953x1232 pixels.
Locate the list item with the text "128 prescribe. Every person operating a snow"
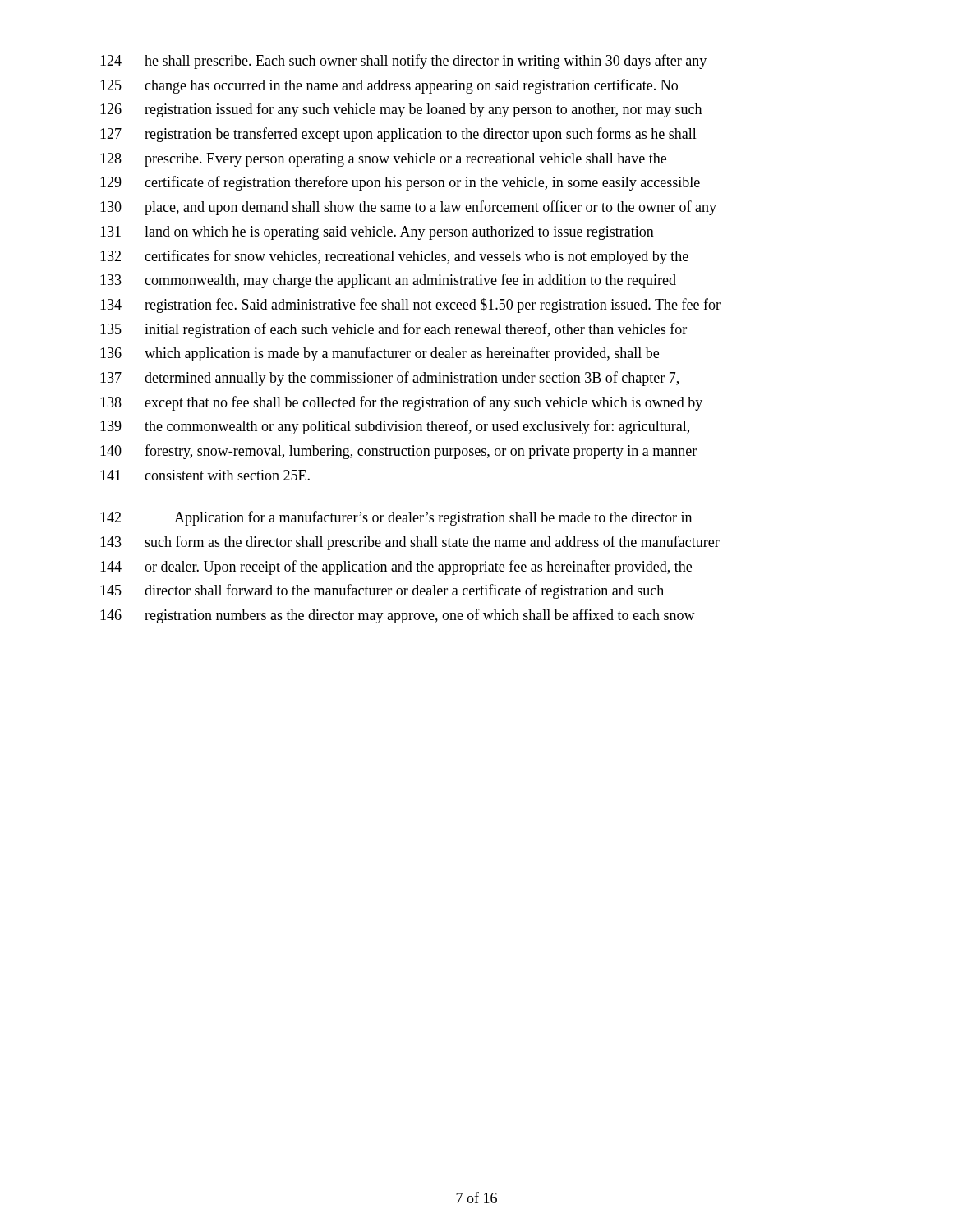(x=476, y=159)
